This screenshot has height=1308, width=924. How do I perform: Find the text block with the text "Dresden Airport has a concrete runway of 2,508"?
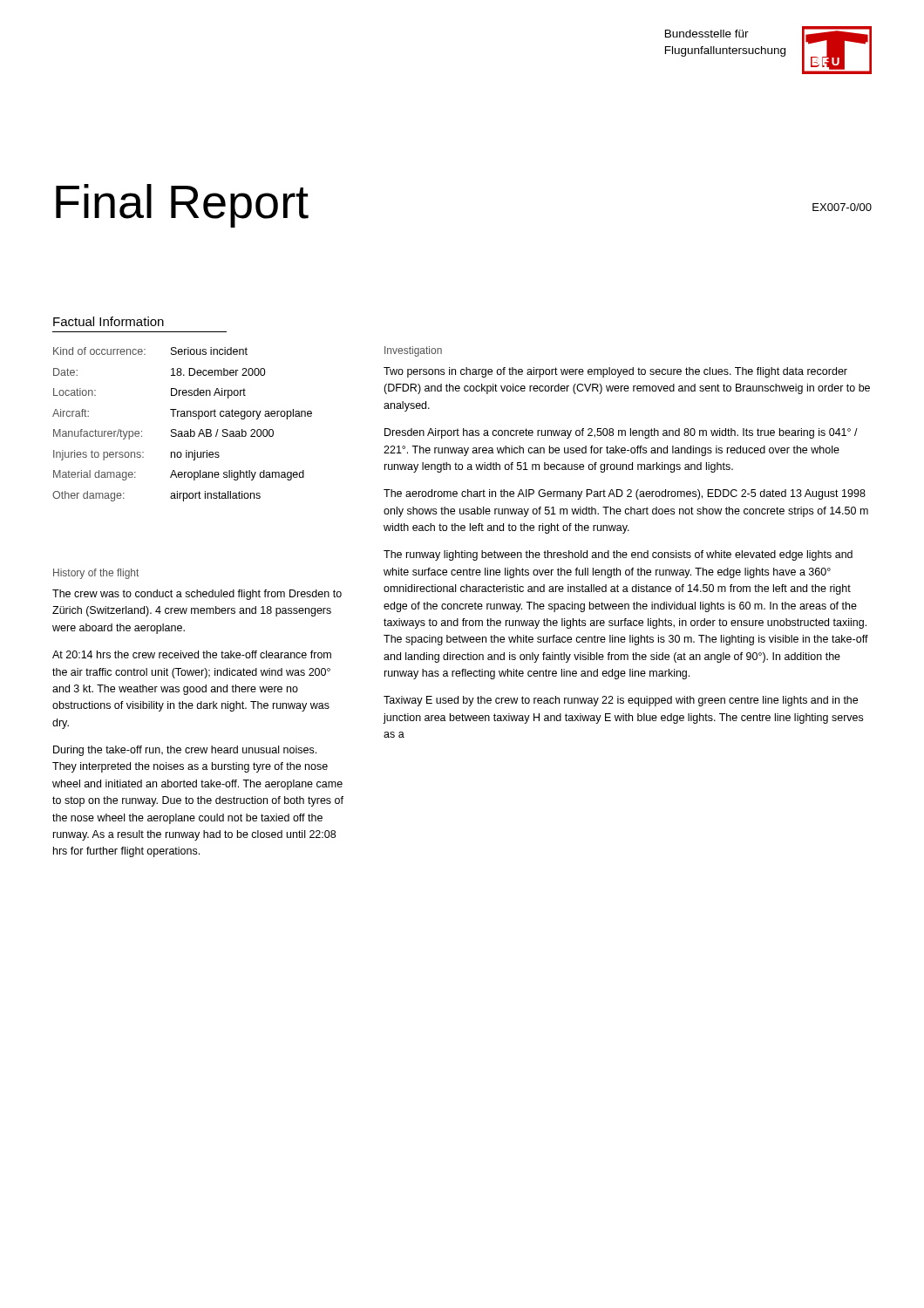[620, 449]
